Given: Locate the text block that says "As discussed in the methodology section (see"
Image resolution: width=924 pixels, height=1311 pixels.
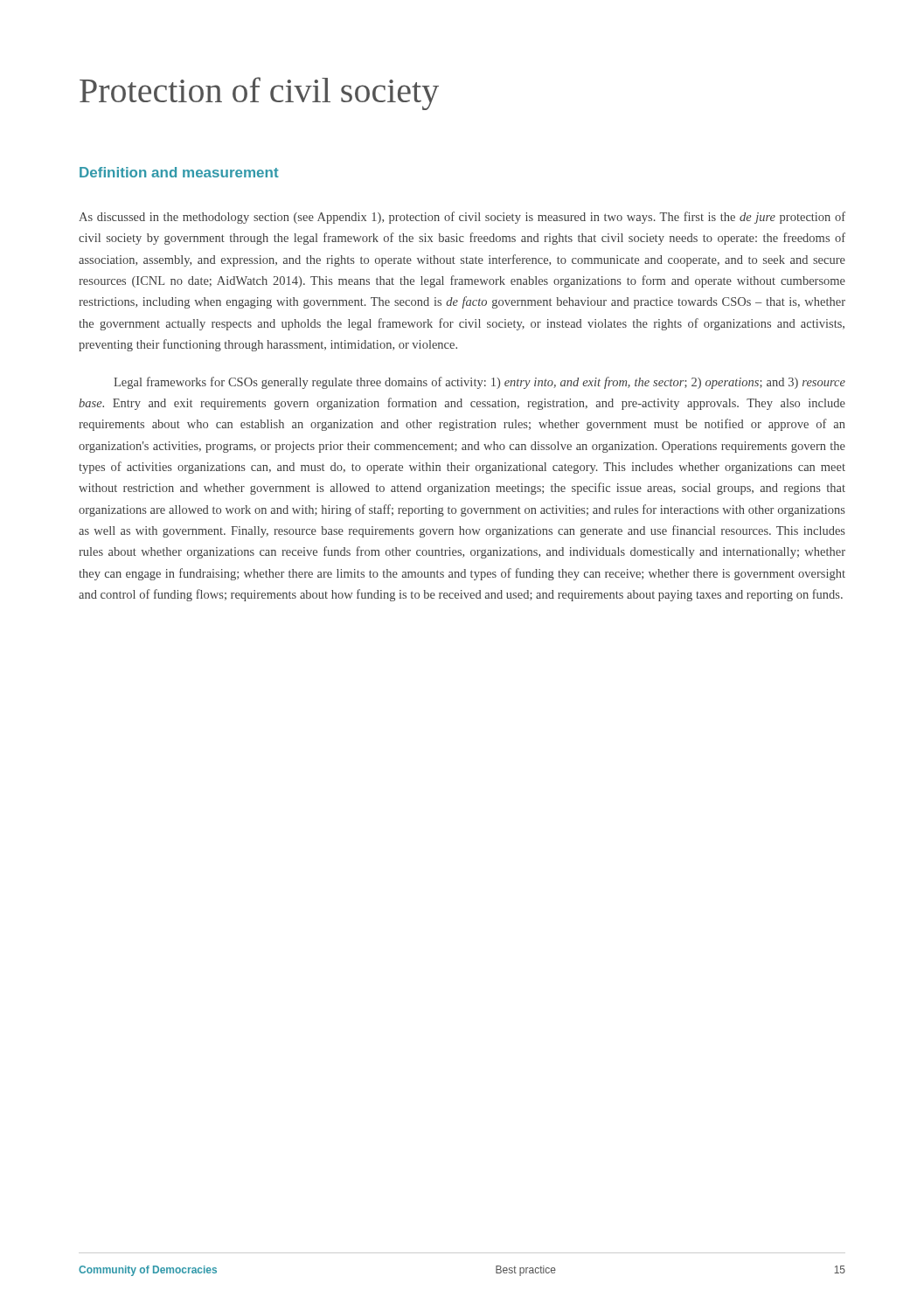Looking at the screenshot, I should tap(462, 281).
